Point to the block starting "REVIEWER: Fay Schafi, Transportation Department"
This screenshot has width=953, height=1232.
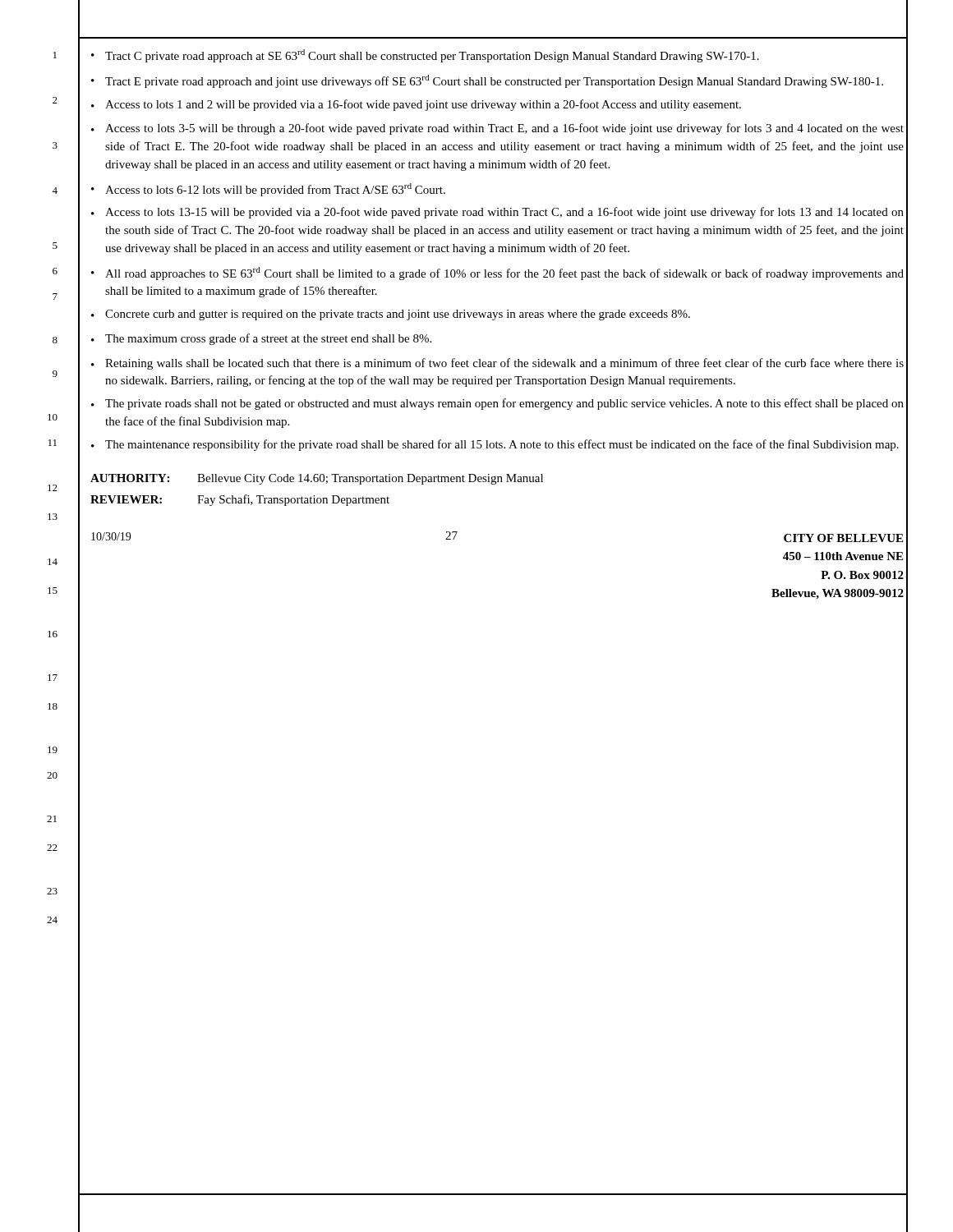point(240,500)
